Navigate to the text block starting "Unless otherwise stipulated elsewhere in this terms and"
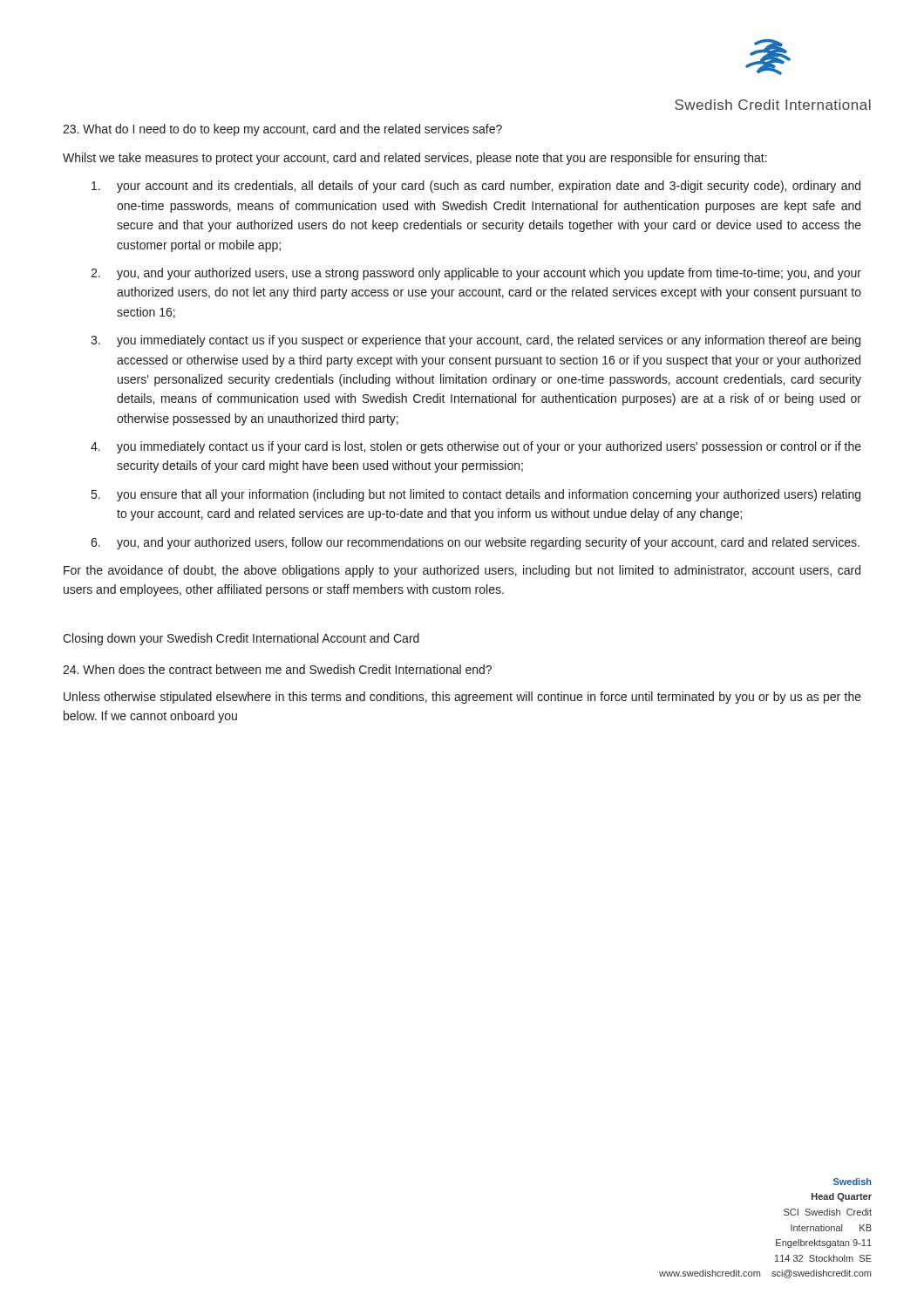 click(x=462, y=706)
